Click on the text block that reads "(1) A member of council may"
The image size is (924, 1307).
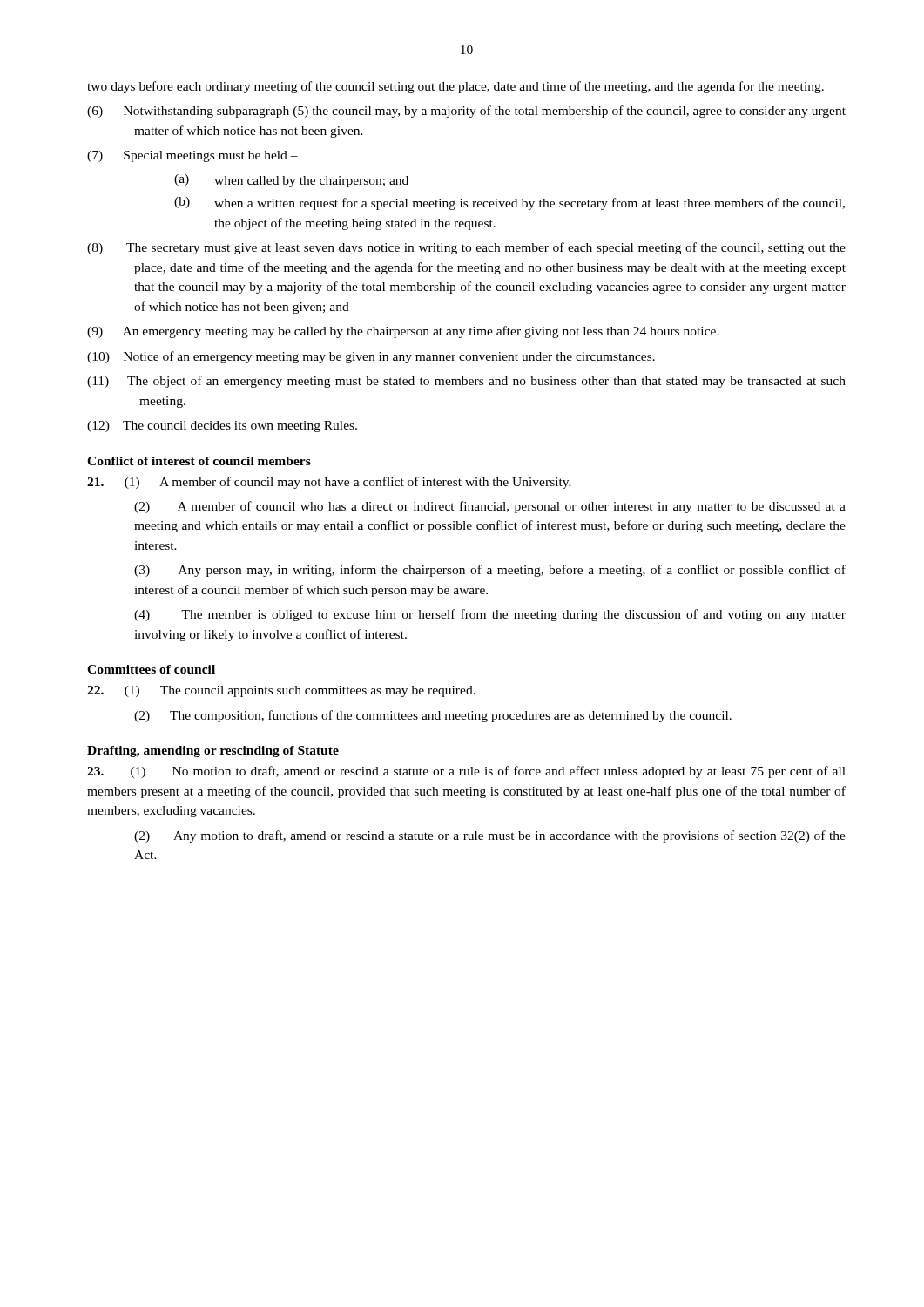(466, 558)
